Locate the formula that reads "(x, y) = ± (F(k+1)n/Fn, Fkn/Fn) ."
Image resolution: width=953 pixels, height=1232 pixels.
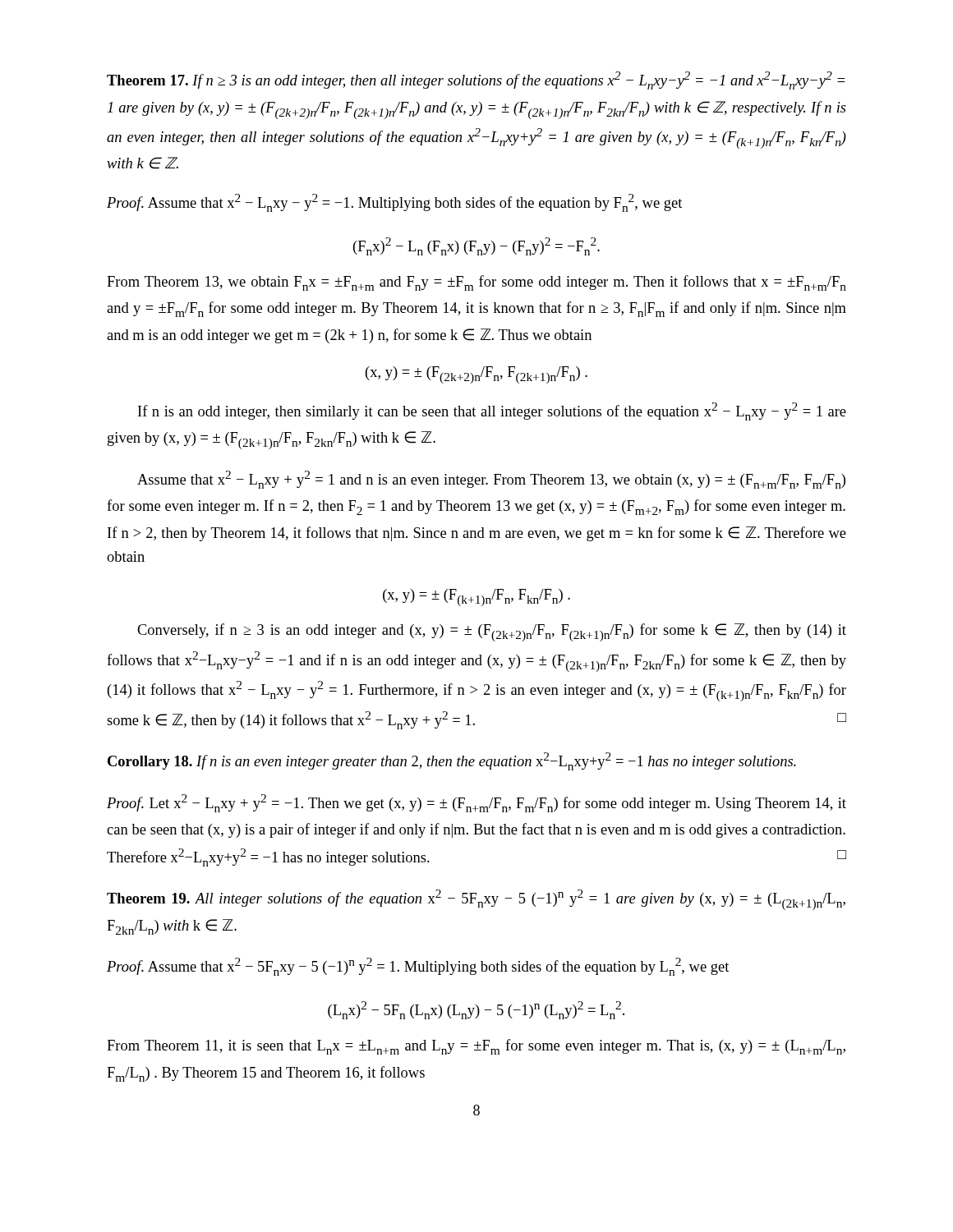476,596
